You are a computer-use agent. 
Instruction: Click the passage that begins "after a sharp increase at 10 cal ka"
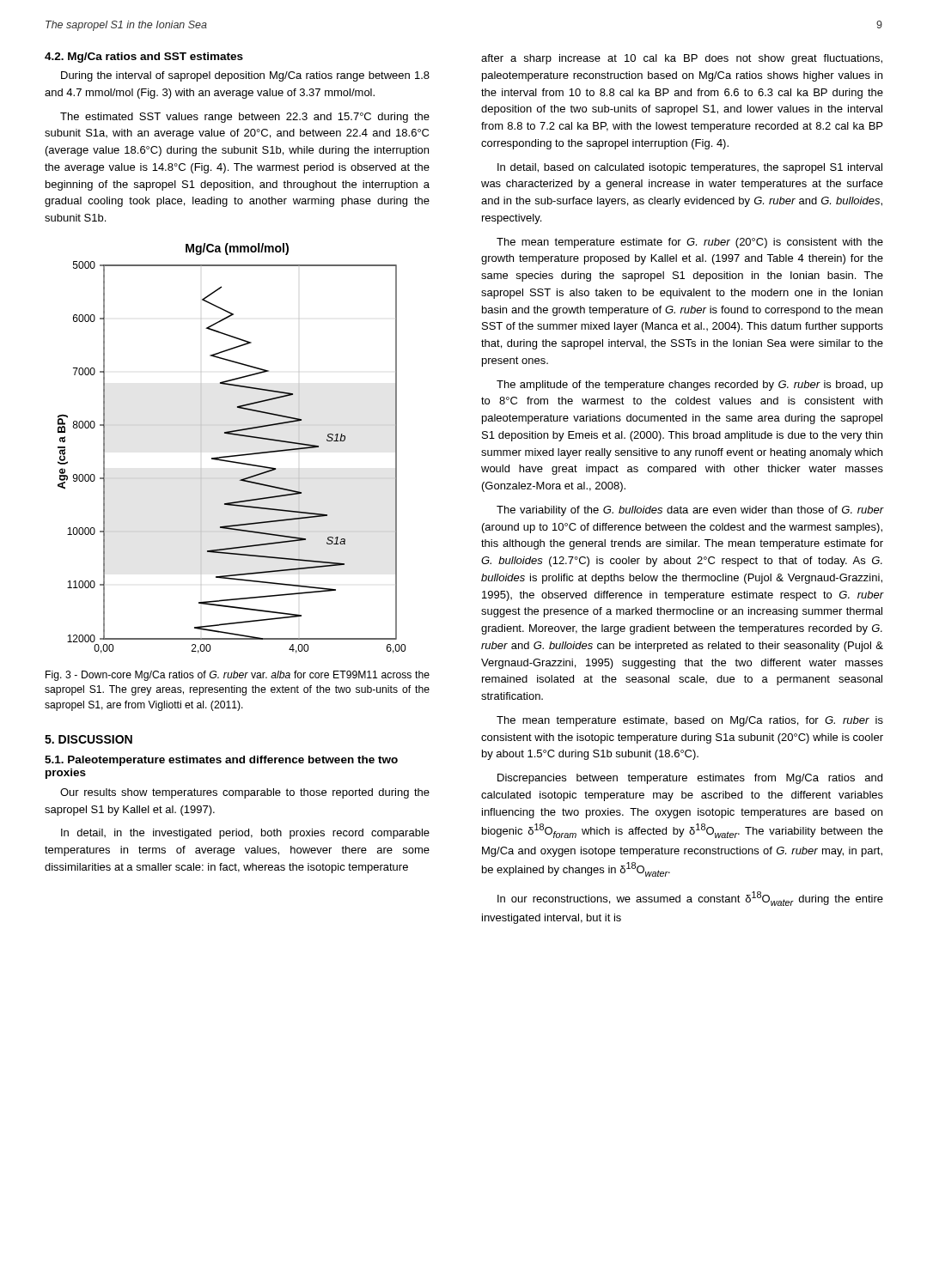pos(682,100)
